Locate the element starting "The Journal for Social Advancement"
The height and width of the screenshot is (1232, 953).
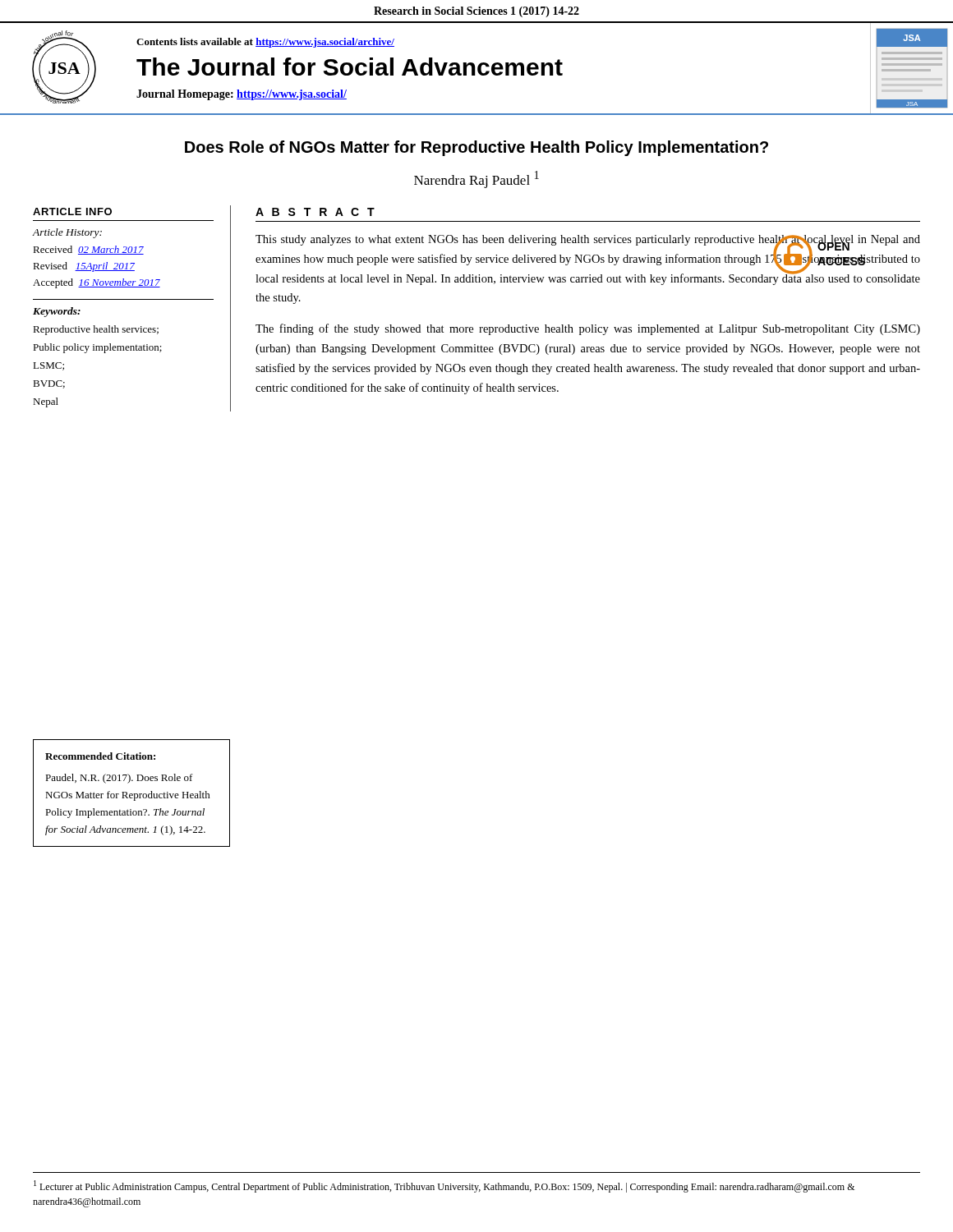pyautogui.click(x=350, y=67)
